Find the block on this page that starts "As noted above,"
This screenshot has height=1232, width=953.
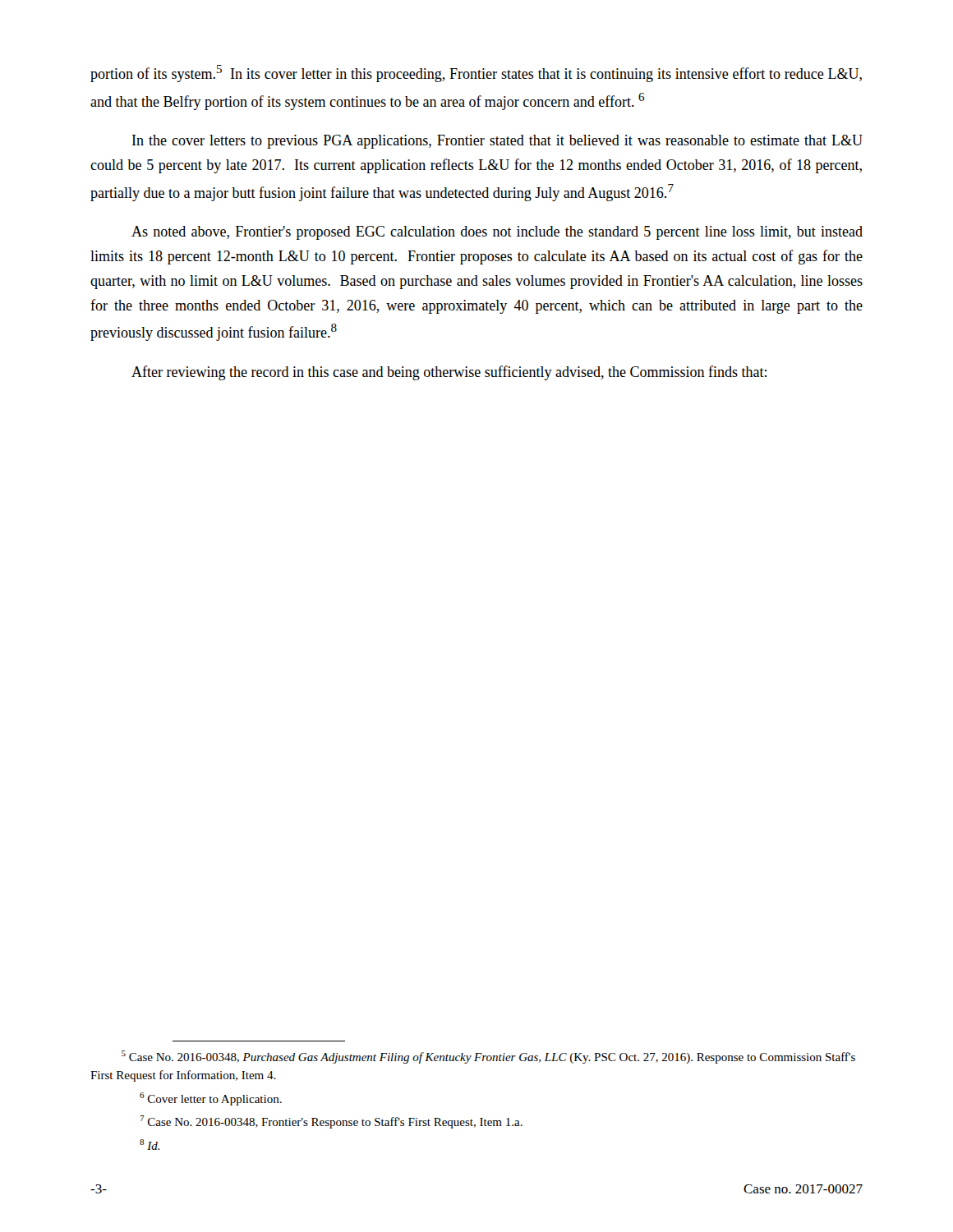tap(476, 282)
